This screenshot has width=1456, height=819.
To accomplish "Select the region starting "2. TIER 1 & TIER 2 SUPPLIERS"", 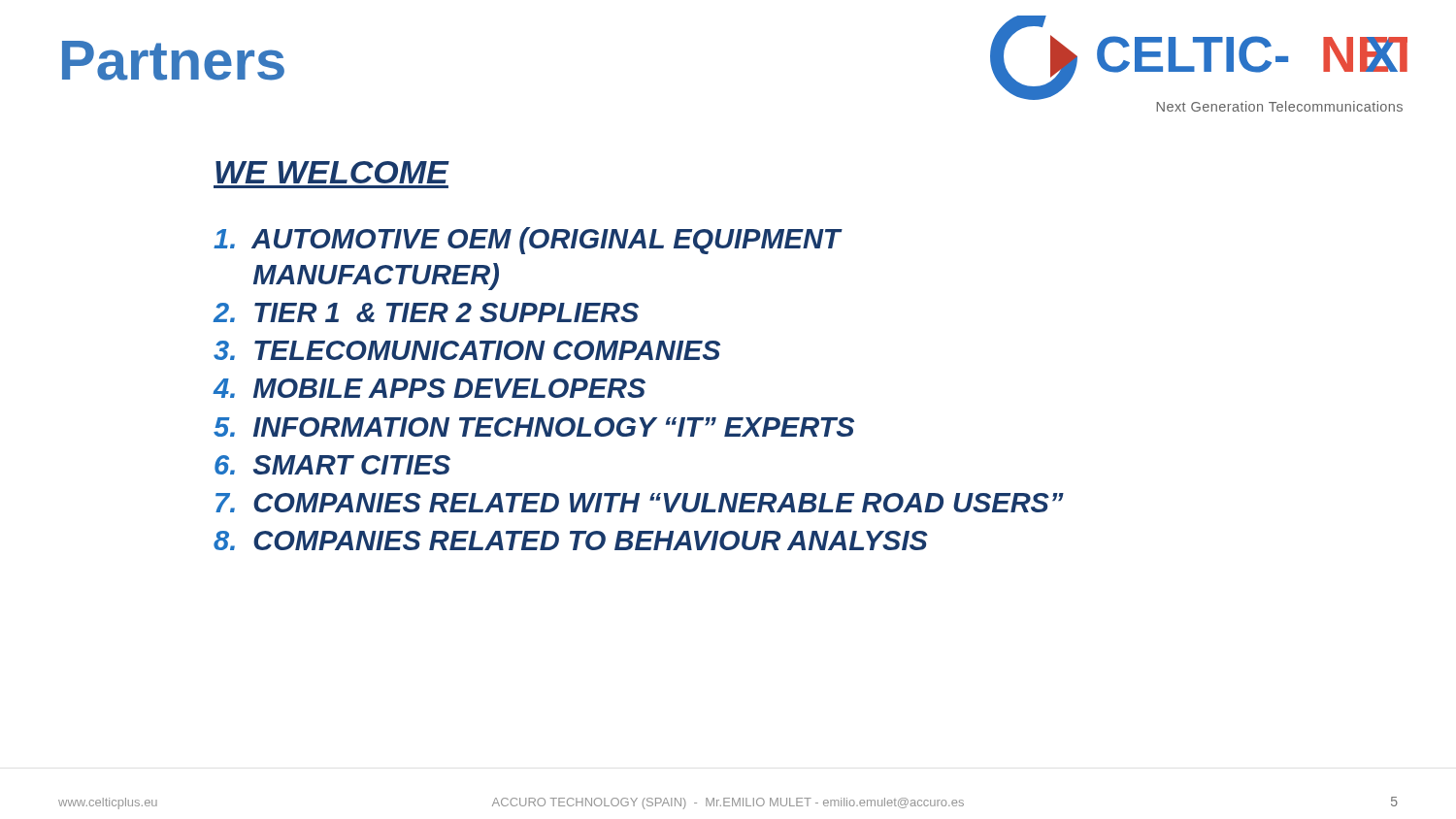I will [426, 313].
